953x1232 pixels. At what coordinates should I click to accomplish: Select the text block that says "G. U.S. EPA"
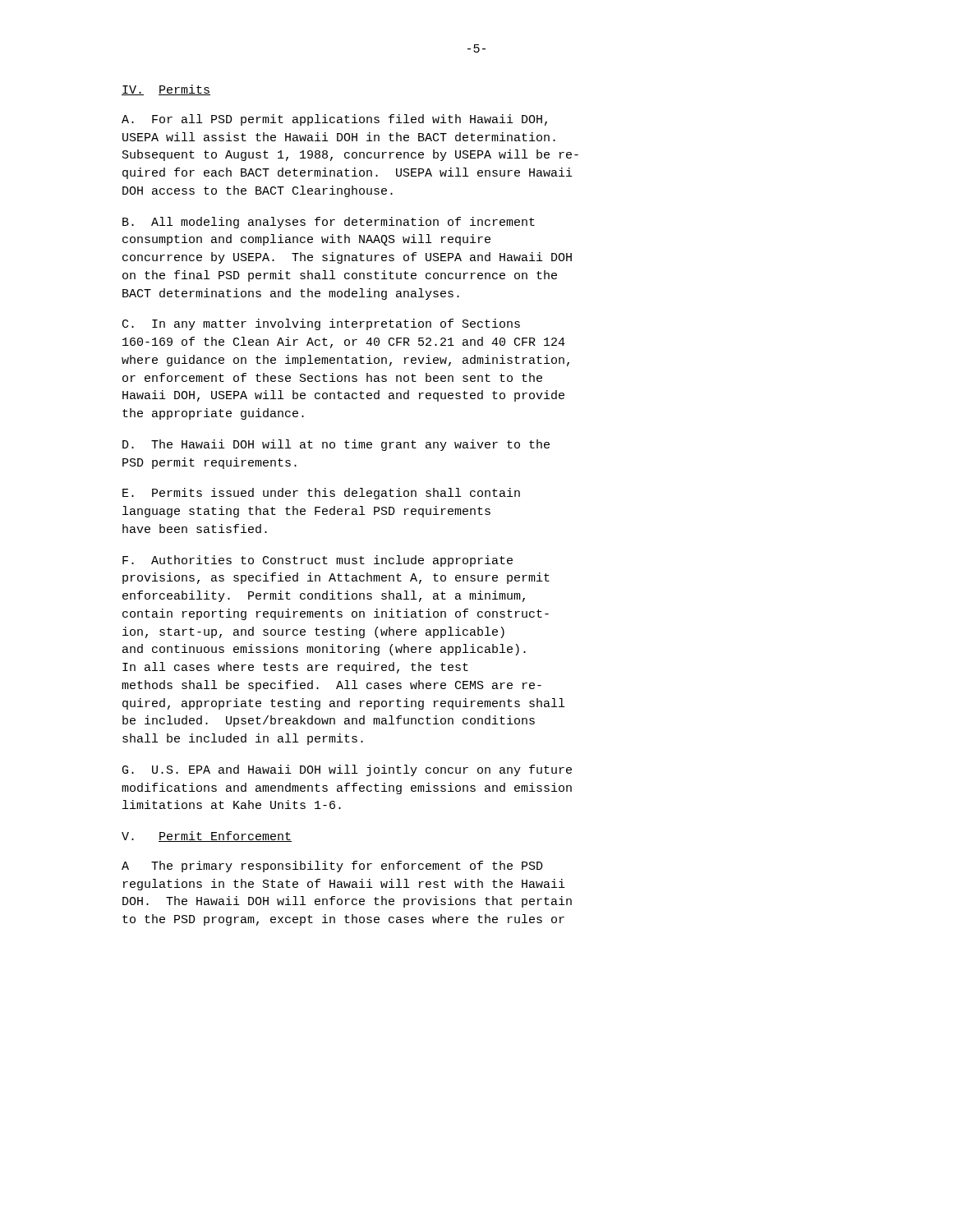pyautogui.click(x=347, y=788)
